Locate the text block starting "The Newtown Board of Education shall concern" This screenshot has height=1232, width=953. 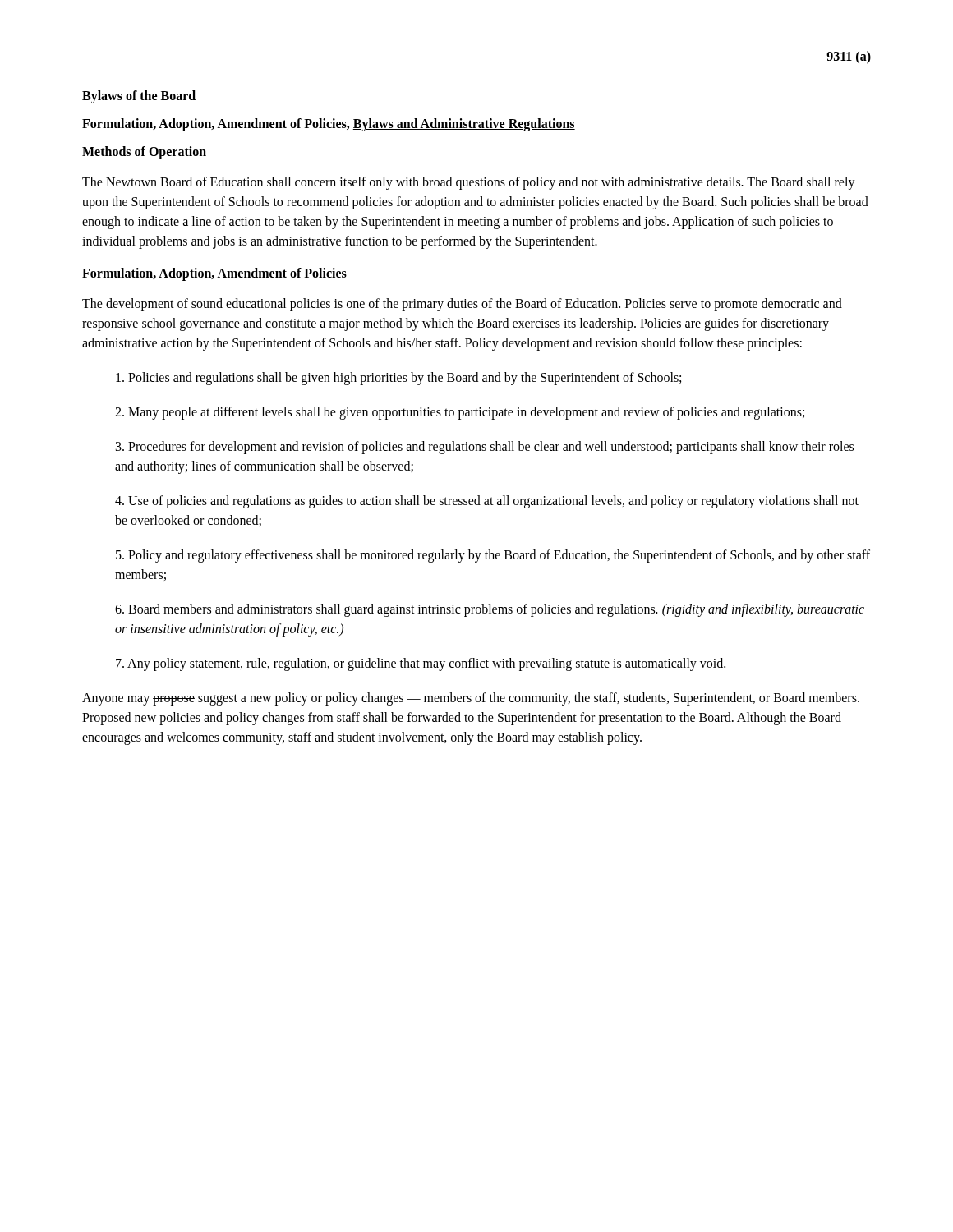475,211
